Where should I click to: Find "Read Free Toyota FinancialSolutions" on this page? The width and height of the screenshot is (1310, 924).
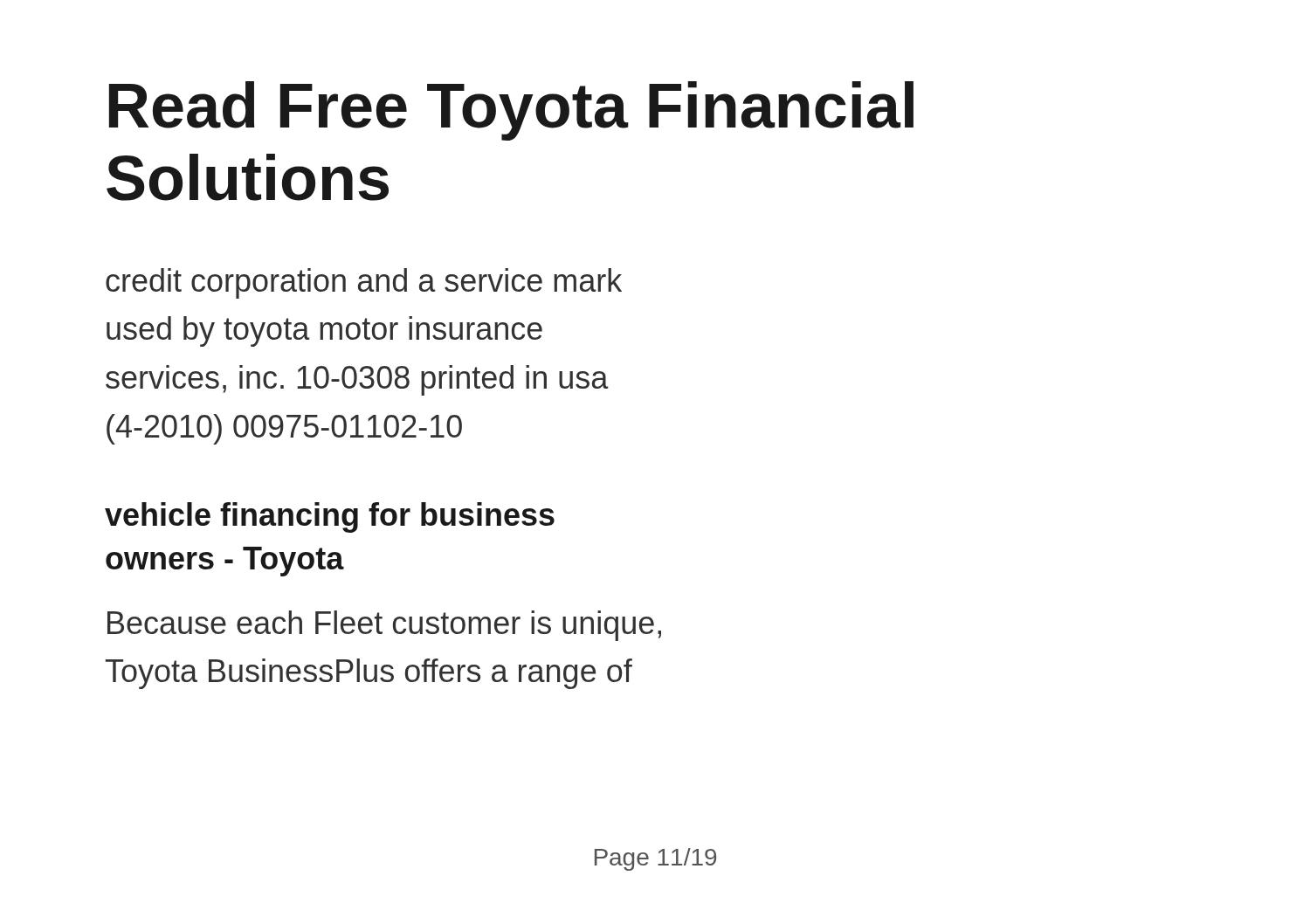point(511,142)
